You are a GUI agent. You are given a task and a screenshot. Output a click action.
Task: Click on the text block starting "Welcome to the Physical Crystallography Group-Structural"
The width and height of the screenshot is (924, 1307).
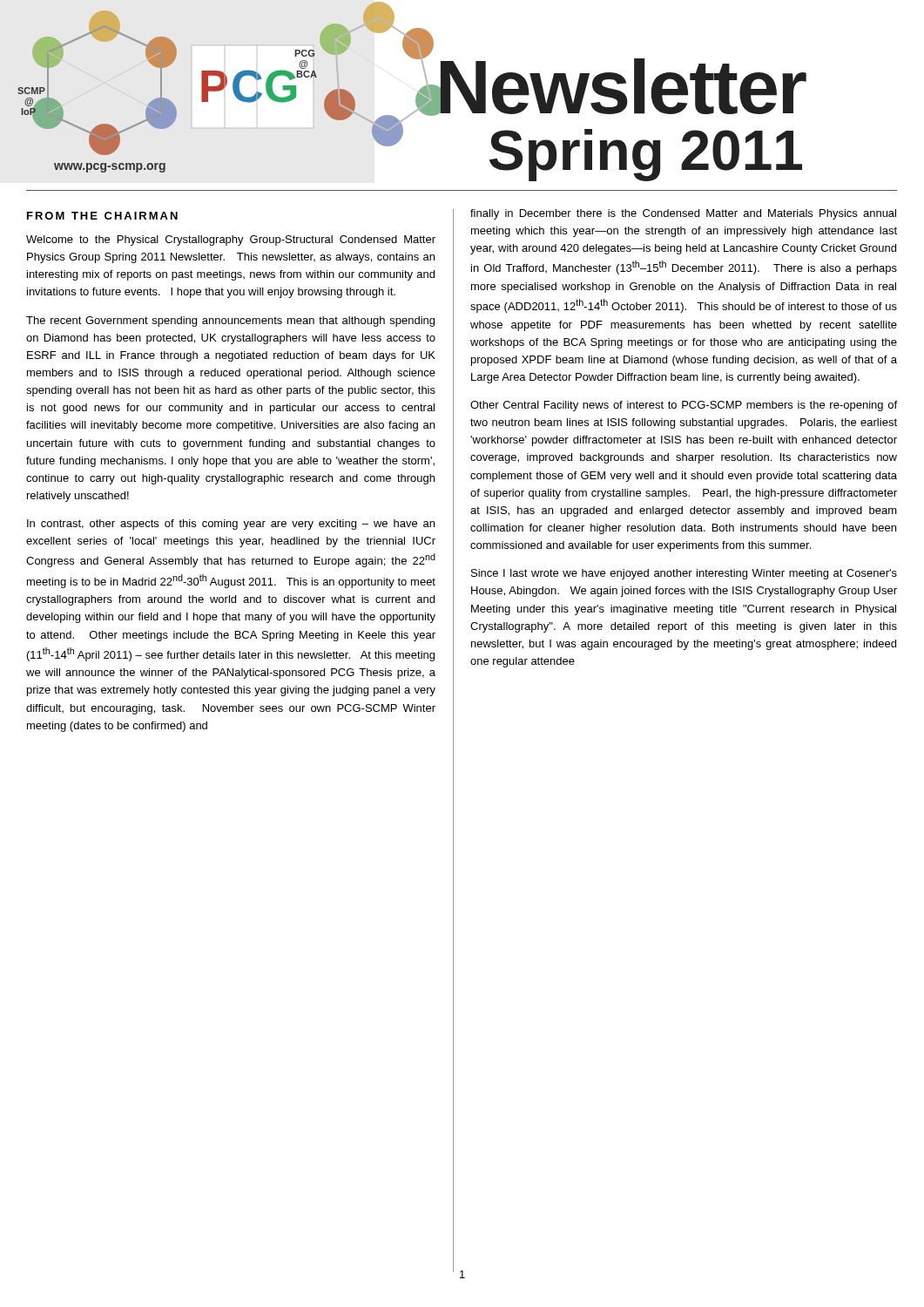pyautogui.click(x=231, y=266)
